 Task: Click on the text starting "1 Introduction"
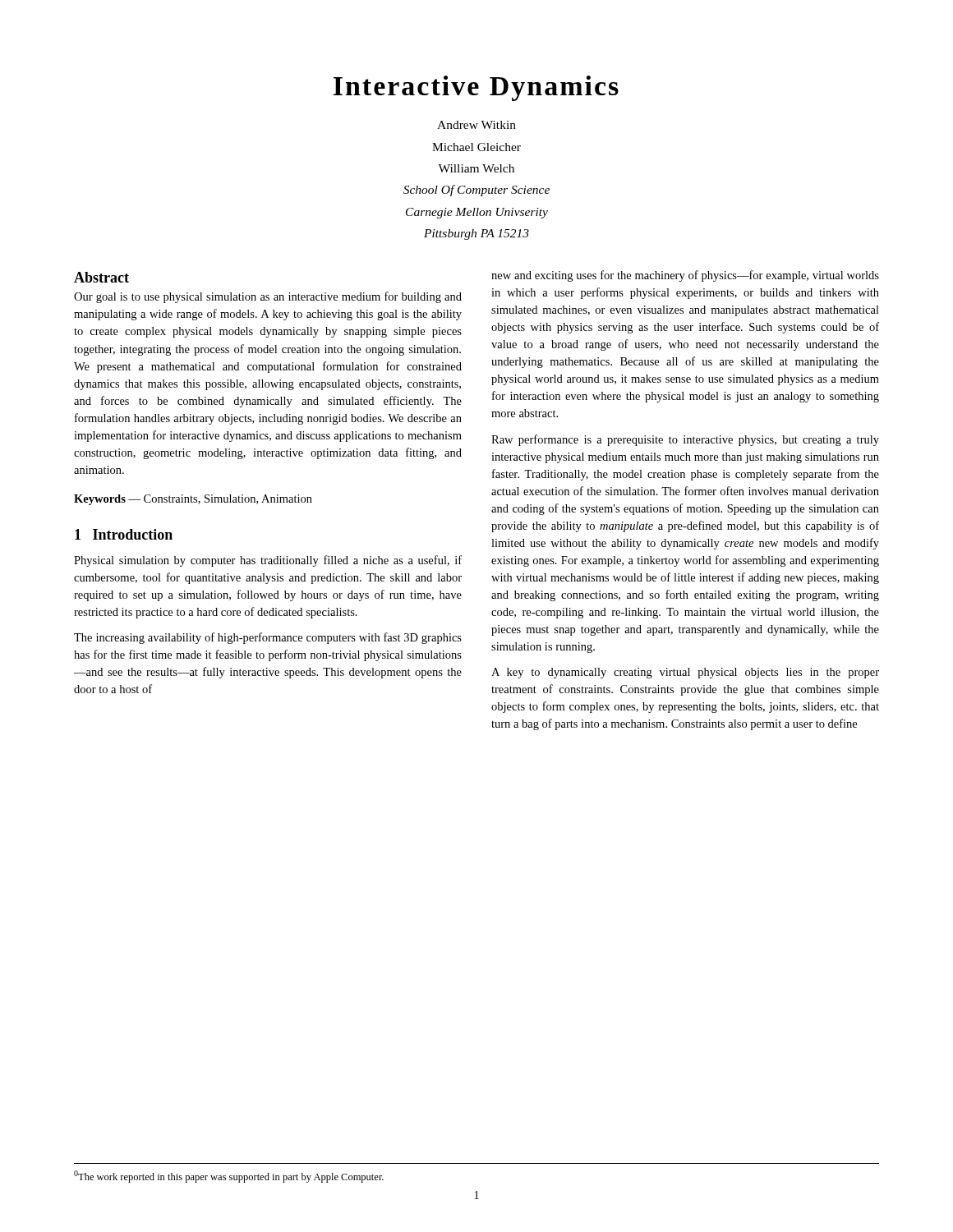coord(124,534)
